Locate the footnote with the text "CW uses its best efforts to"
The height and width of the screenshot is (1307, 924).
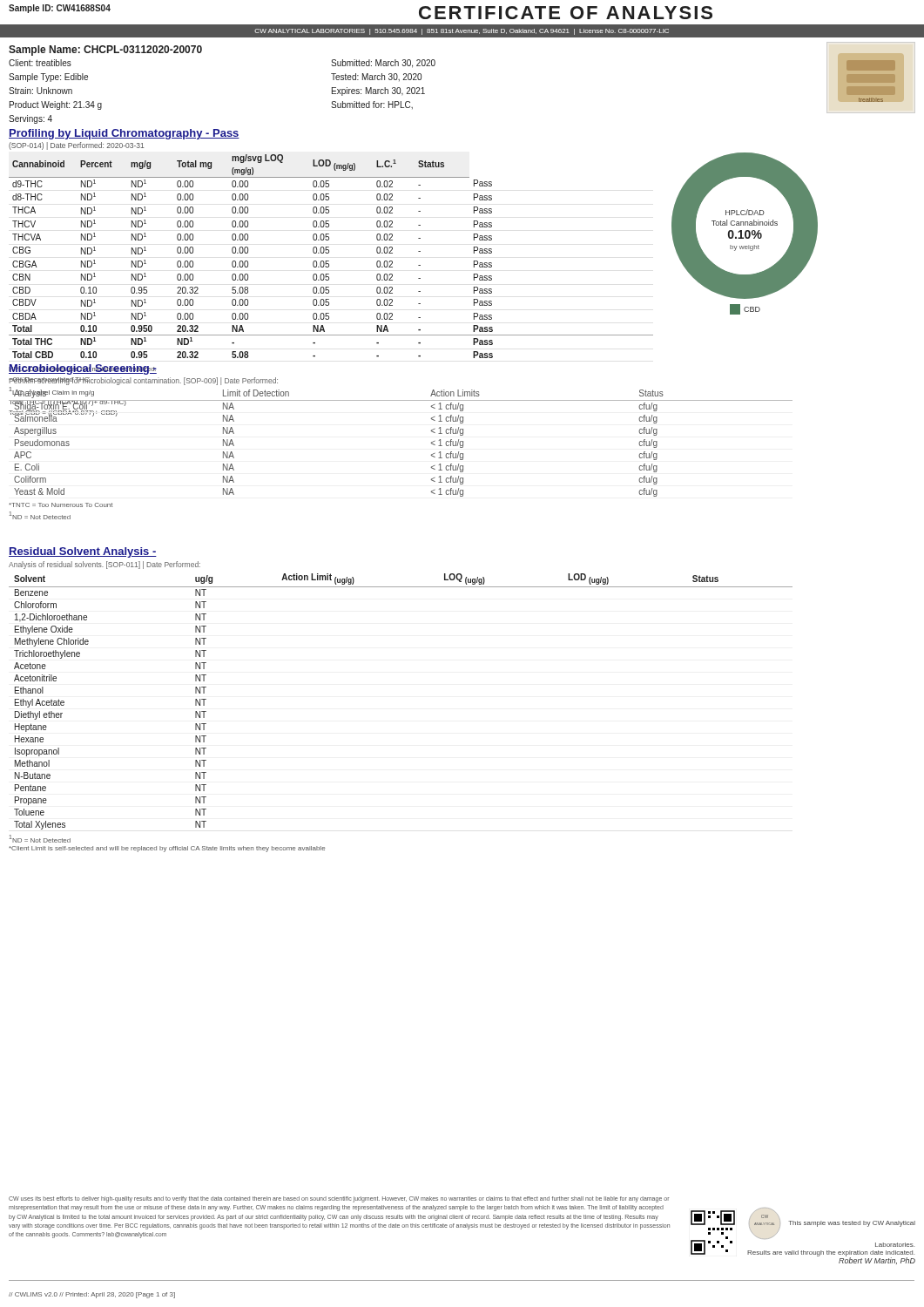[339, 1216]
